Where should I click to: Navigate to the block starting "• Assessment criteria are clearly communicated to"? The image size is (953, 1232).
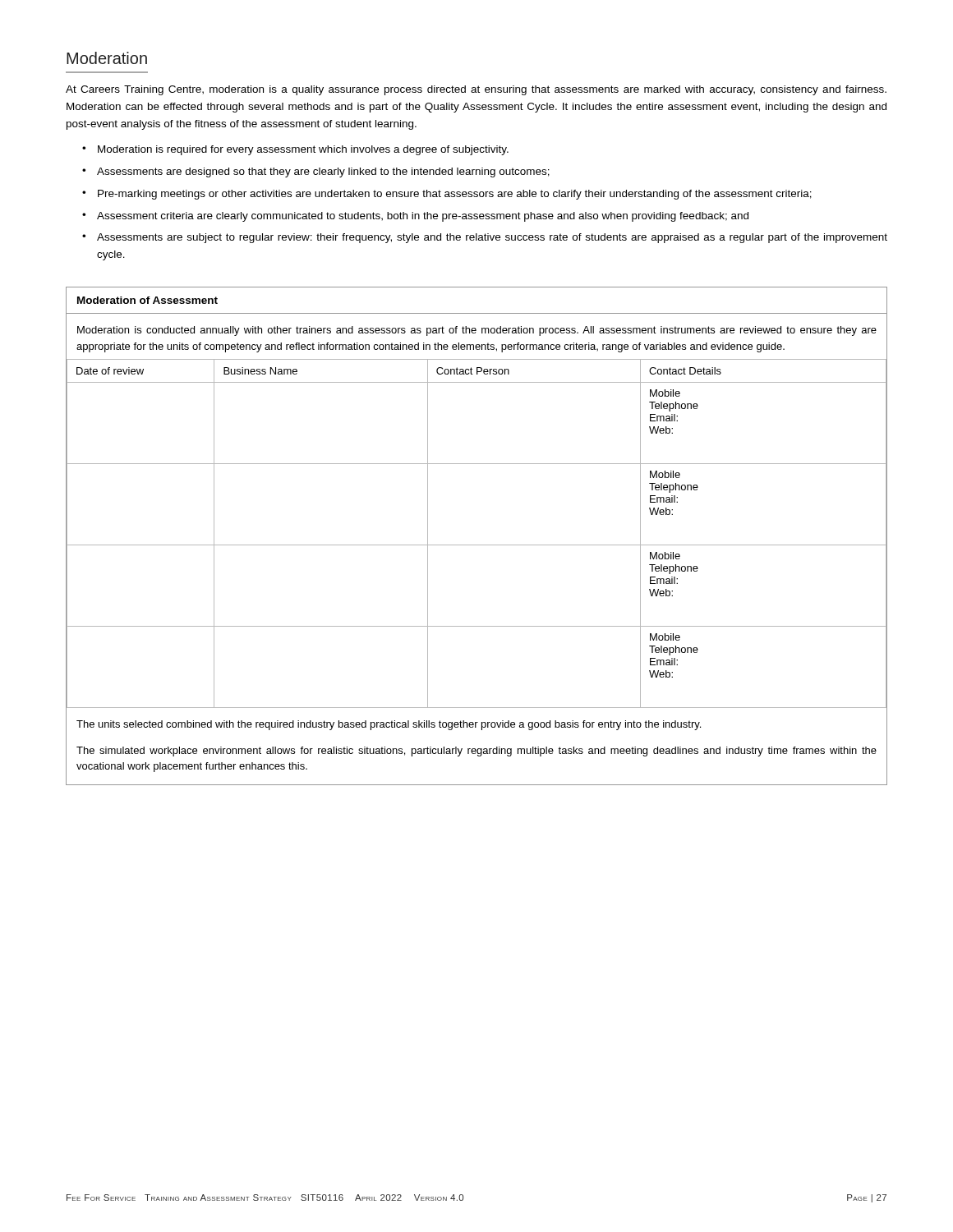tap(485, 216)
